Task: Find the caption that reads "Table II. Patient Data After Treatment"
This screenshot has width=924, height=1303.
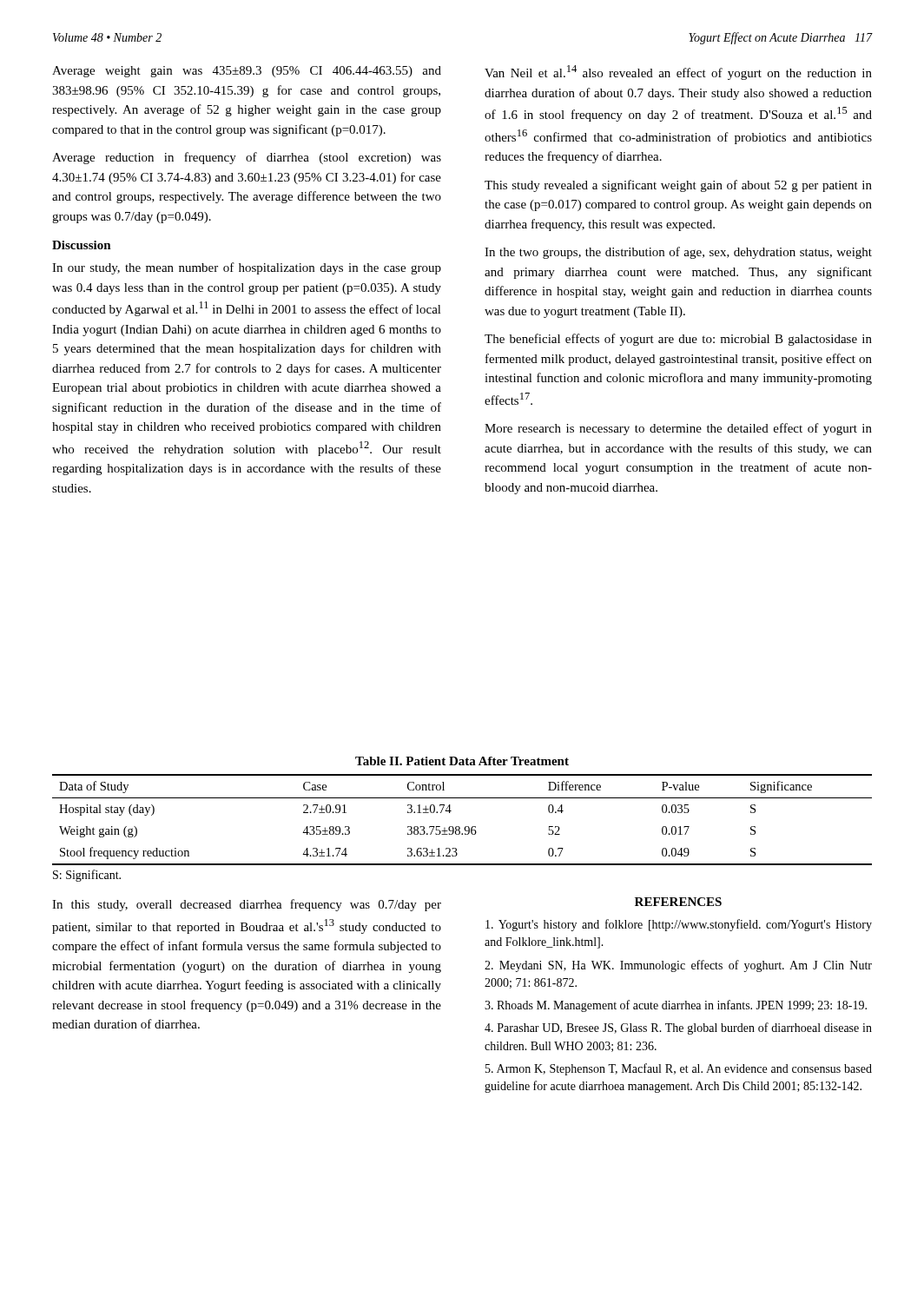Action: [462, 761]
